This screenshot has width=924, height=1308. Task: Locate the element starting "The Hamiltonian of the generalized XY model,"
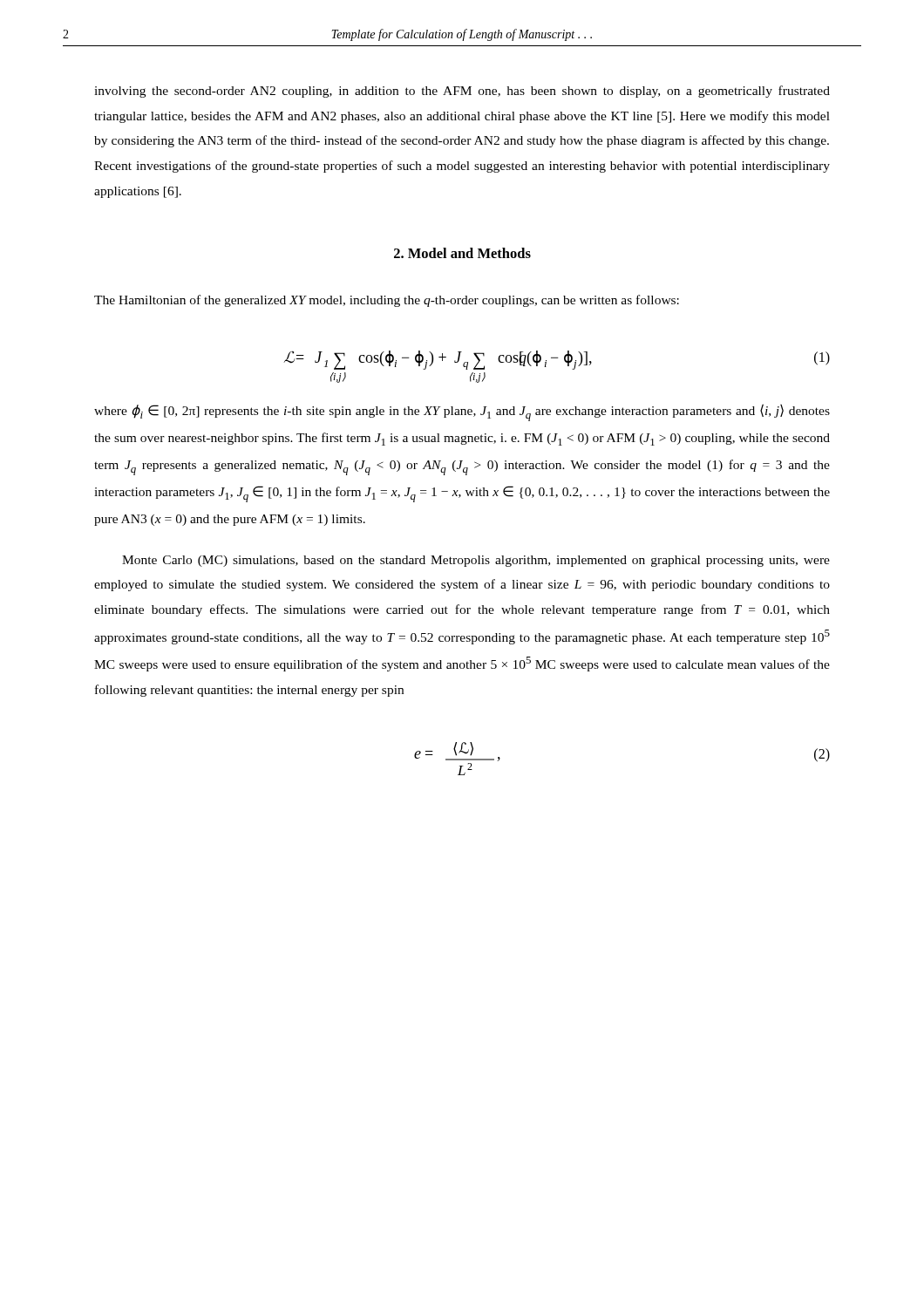coord(387,300)
